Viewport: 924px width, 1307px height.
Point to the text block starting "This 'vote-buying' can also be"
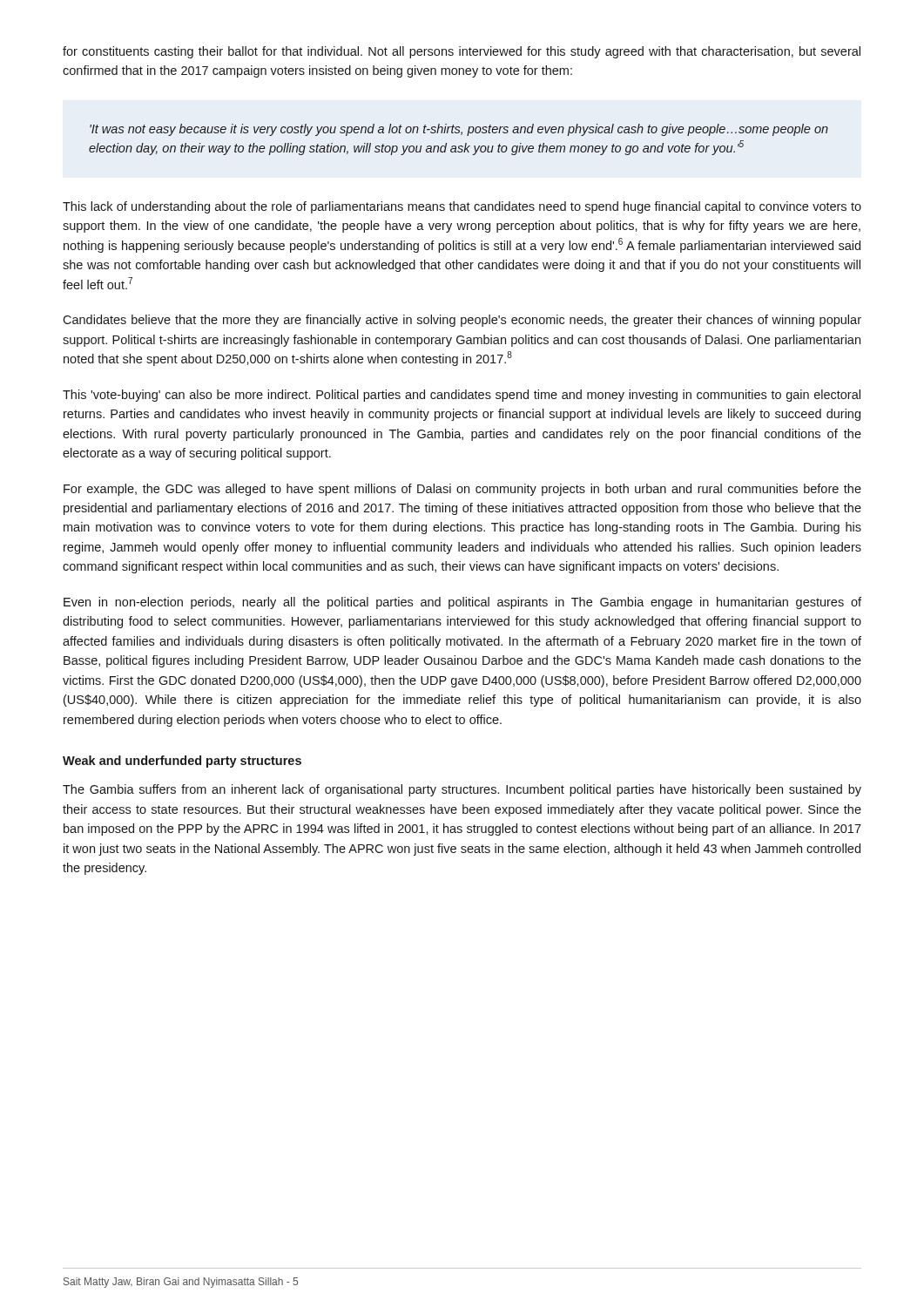(x=462, y=424)
